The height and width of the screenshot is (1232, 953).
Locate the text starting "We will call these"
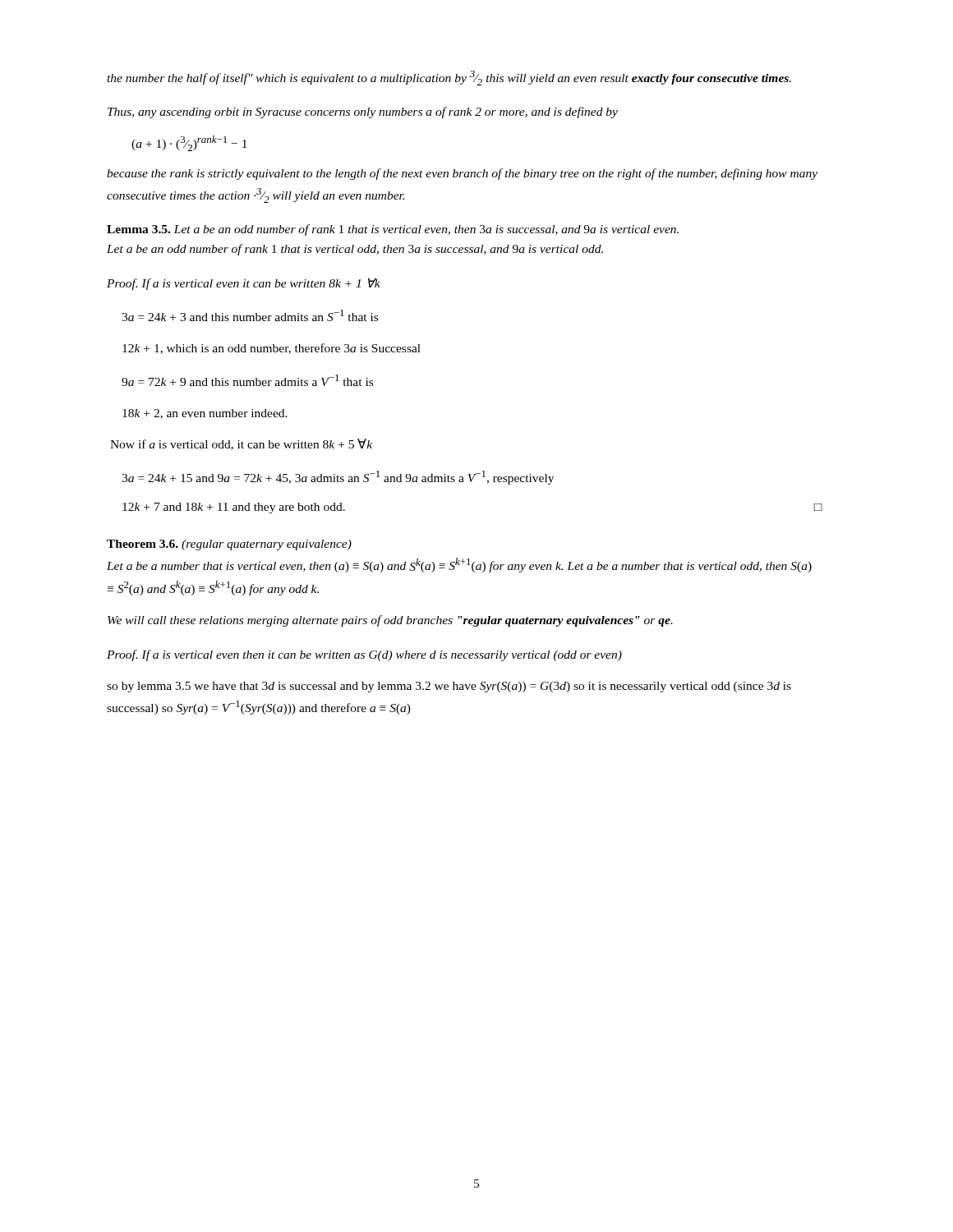pyautogui.click(x=464, y=620)
